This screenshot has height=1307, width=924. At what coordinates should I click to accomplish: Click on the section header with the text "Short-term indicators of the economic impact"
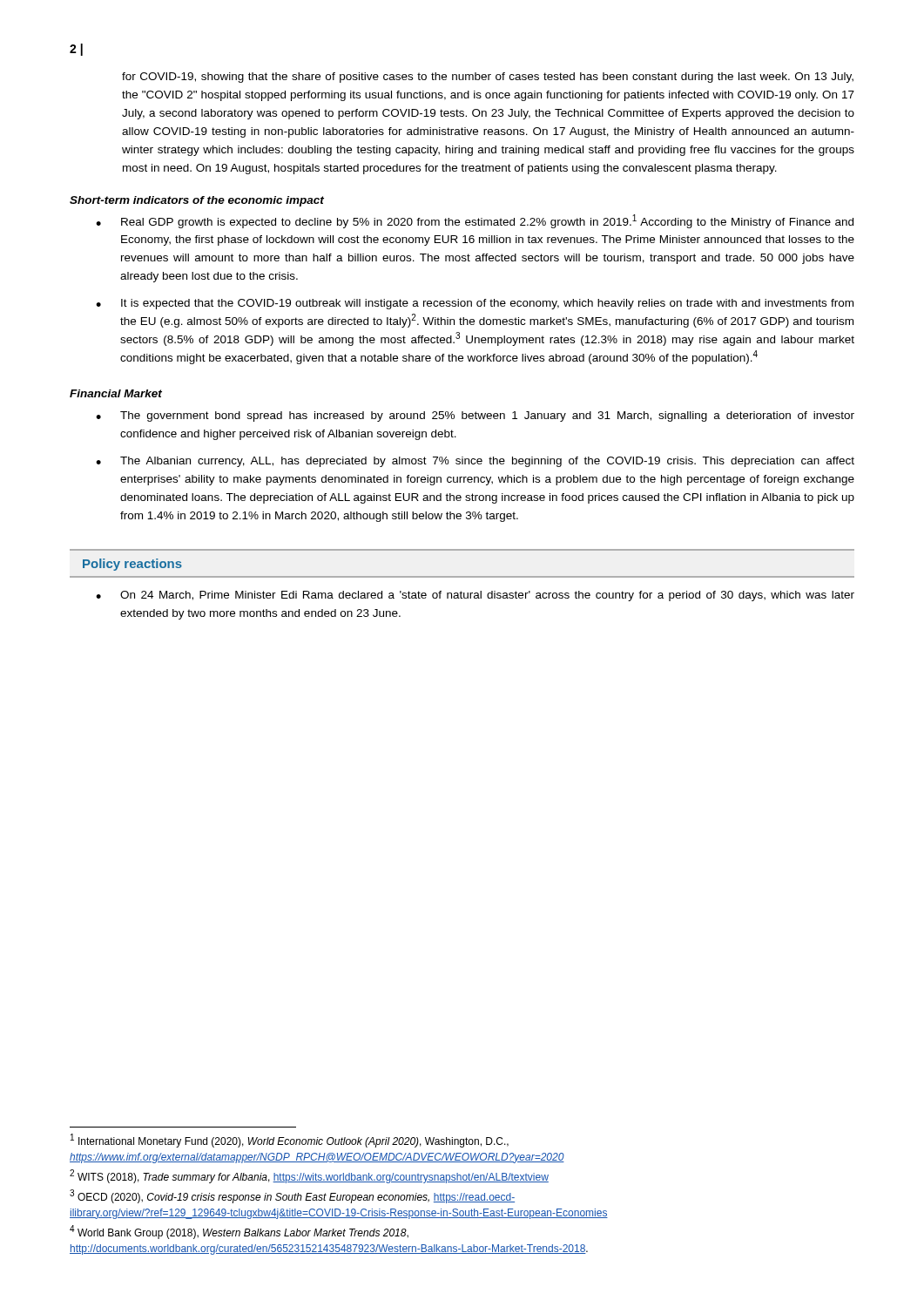(197, 200)
